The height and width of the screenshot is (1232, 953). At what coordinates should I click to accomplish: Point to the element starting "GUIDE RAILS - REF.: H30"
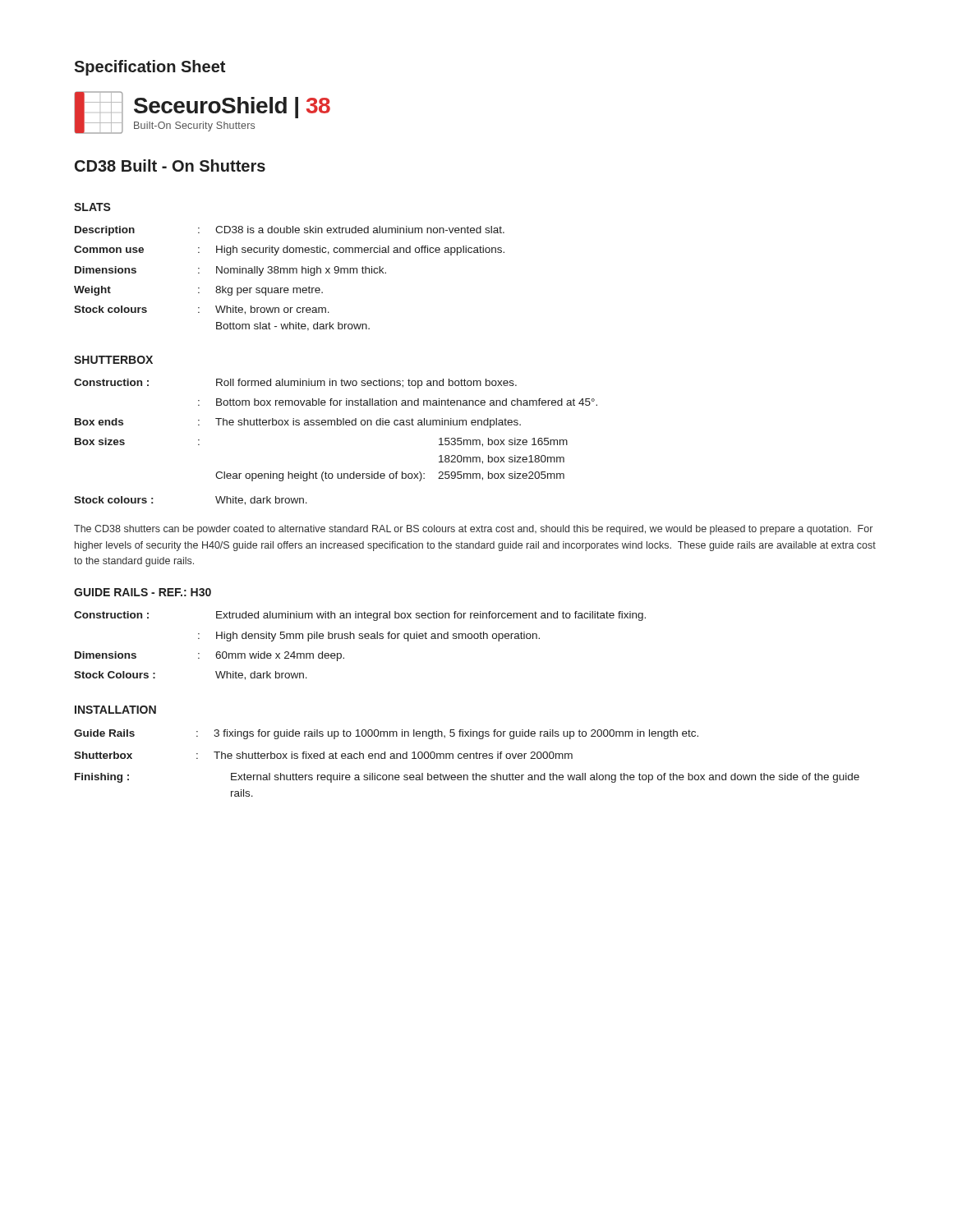click(x=143, y=592)
